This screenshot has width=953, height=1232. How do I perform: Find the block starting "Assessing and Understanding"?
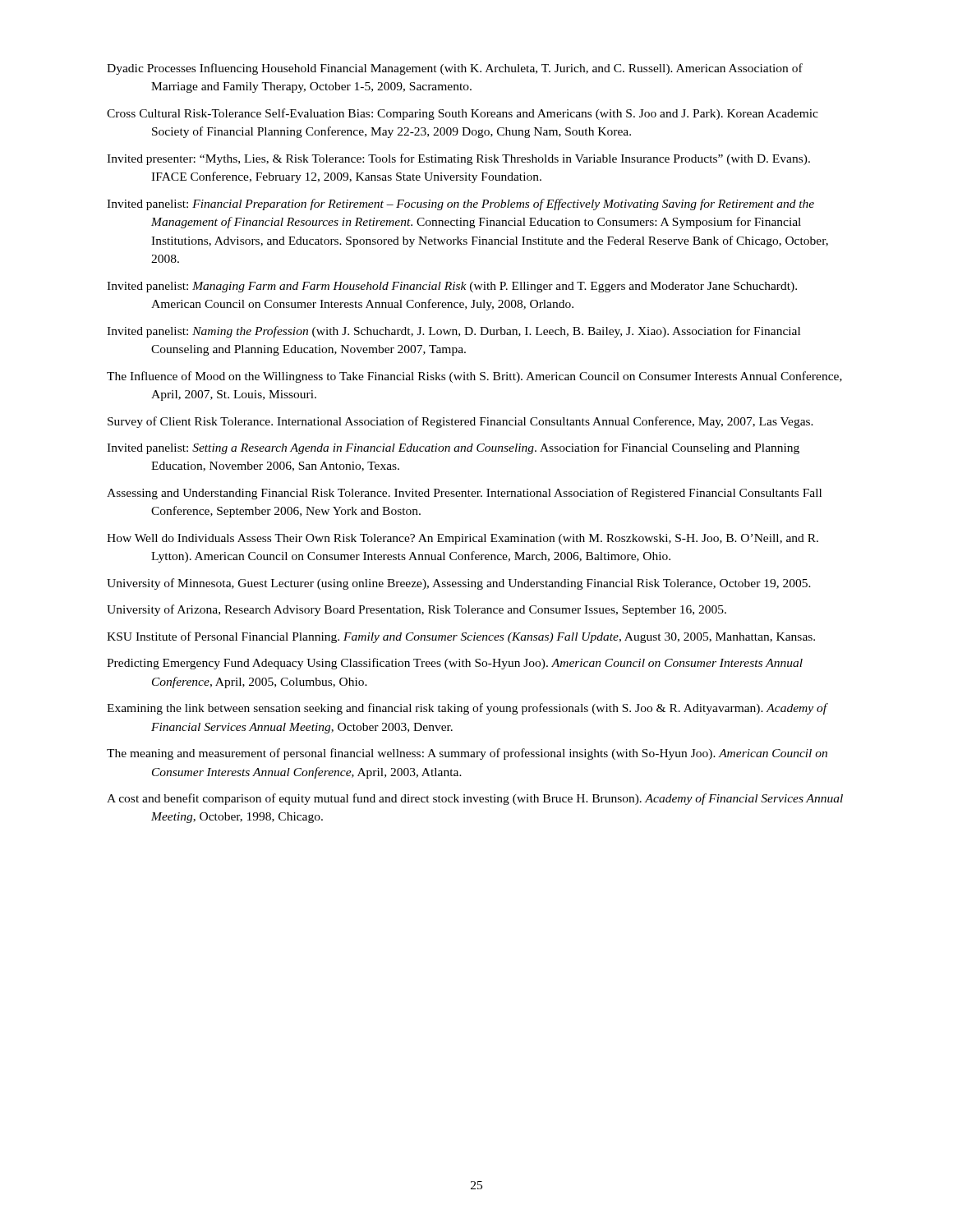coord(464,501)
